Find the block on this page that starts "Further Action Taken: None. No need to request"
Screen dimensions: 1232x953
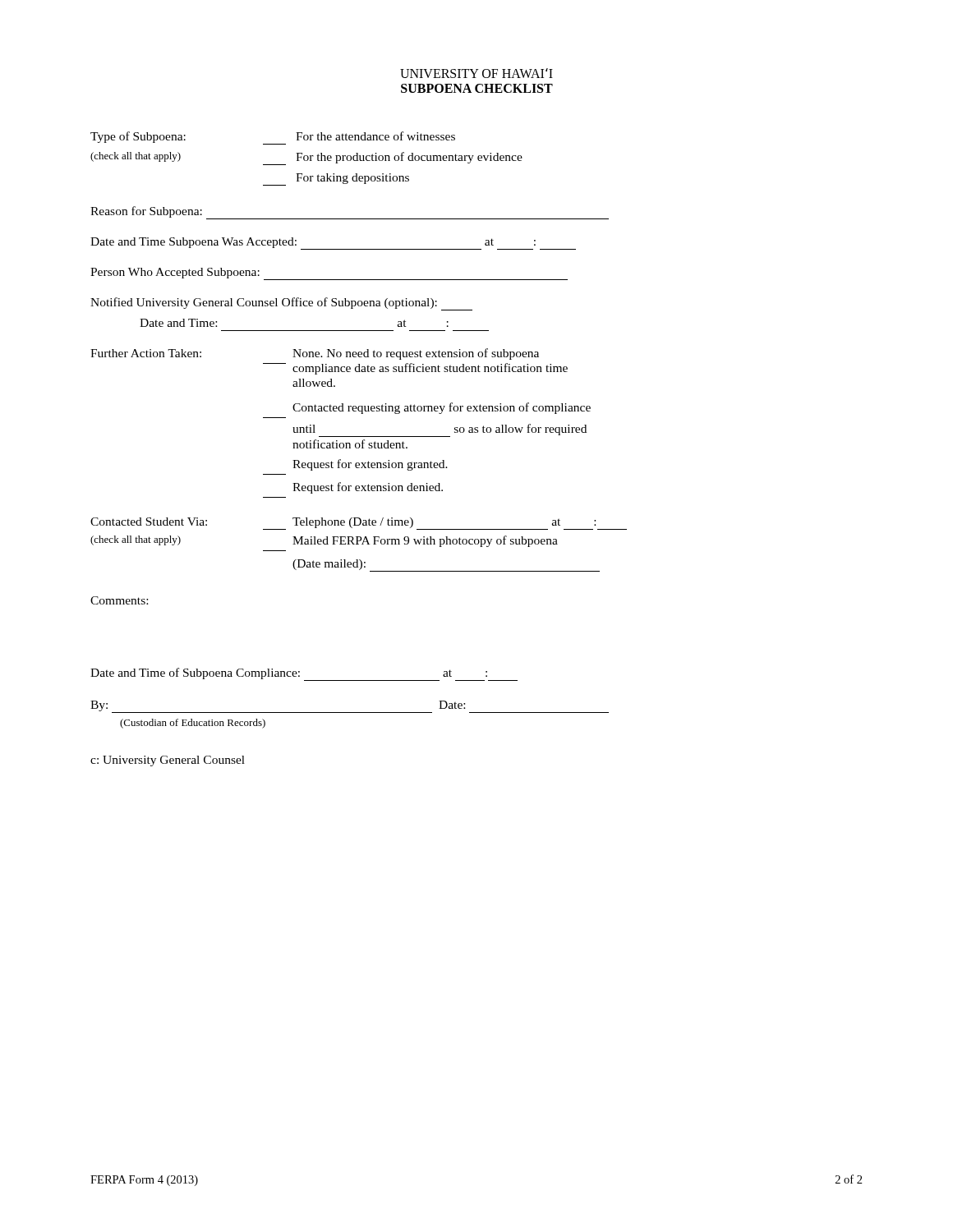[x=476, y=422]
